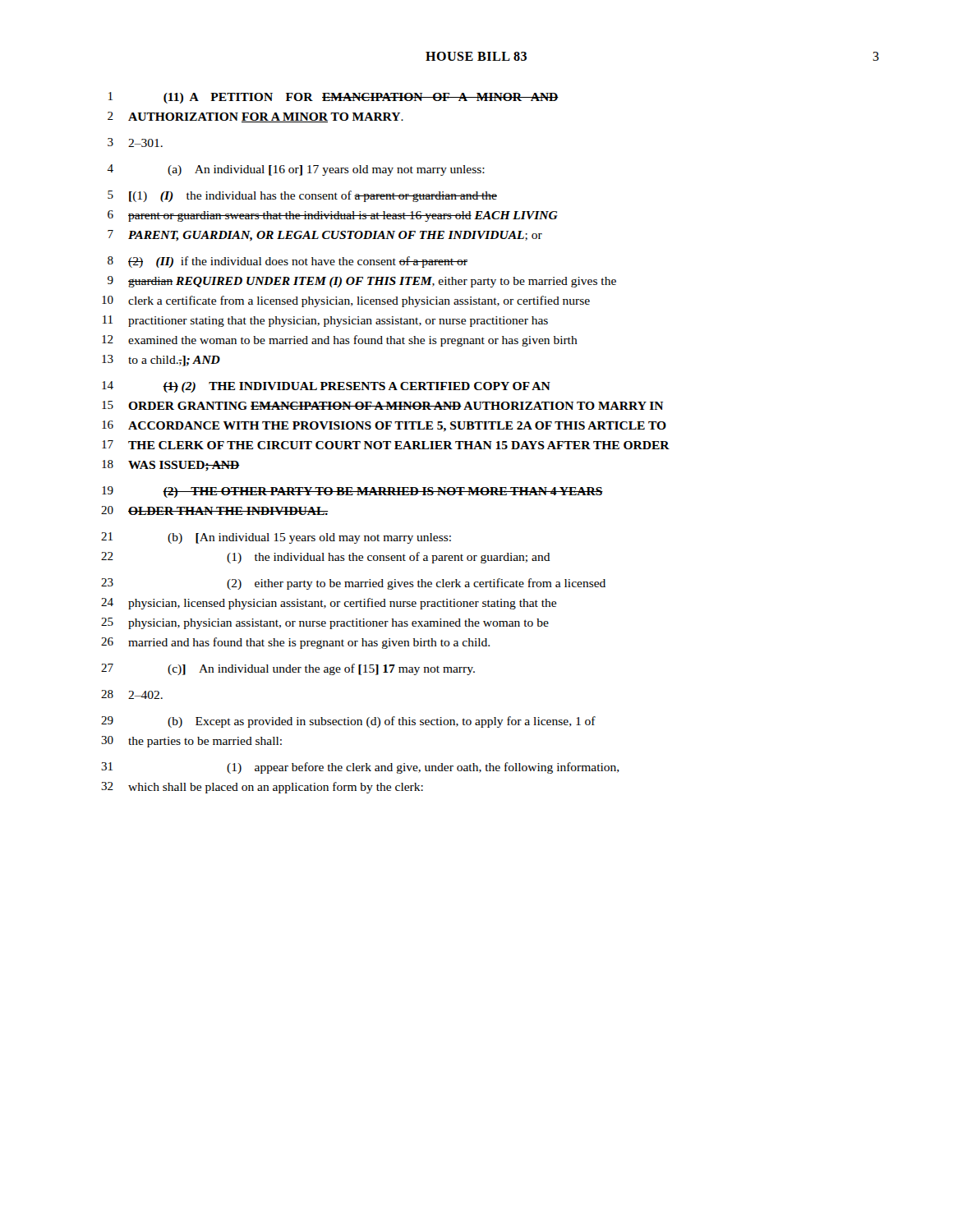Viewport: 953px width, 1232px height.
Task: Navigate to the text starting "5 [(1) (I) the individual has"
Action: pos(476,215)
